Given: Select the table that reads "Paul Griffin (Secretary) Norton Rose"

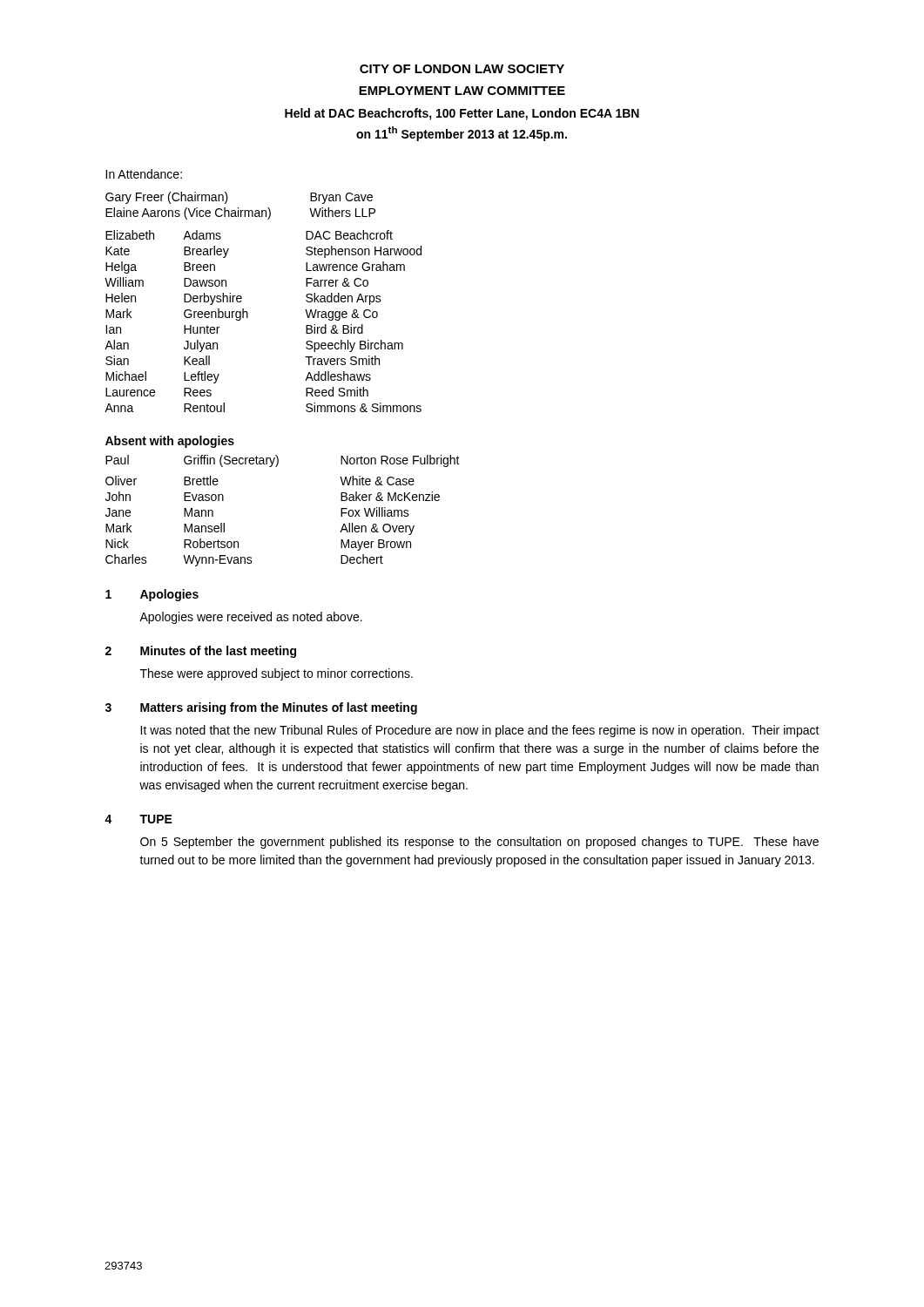Looking at the screenshot, I should (x=462, y=509).
